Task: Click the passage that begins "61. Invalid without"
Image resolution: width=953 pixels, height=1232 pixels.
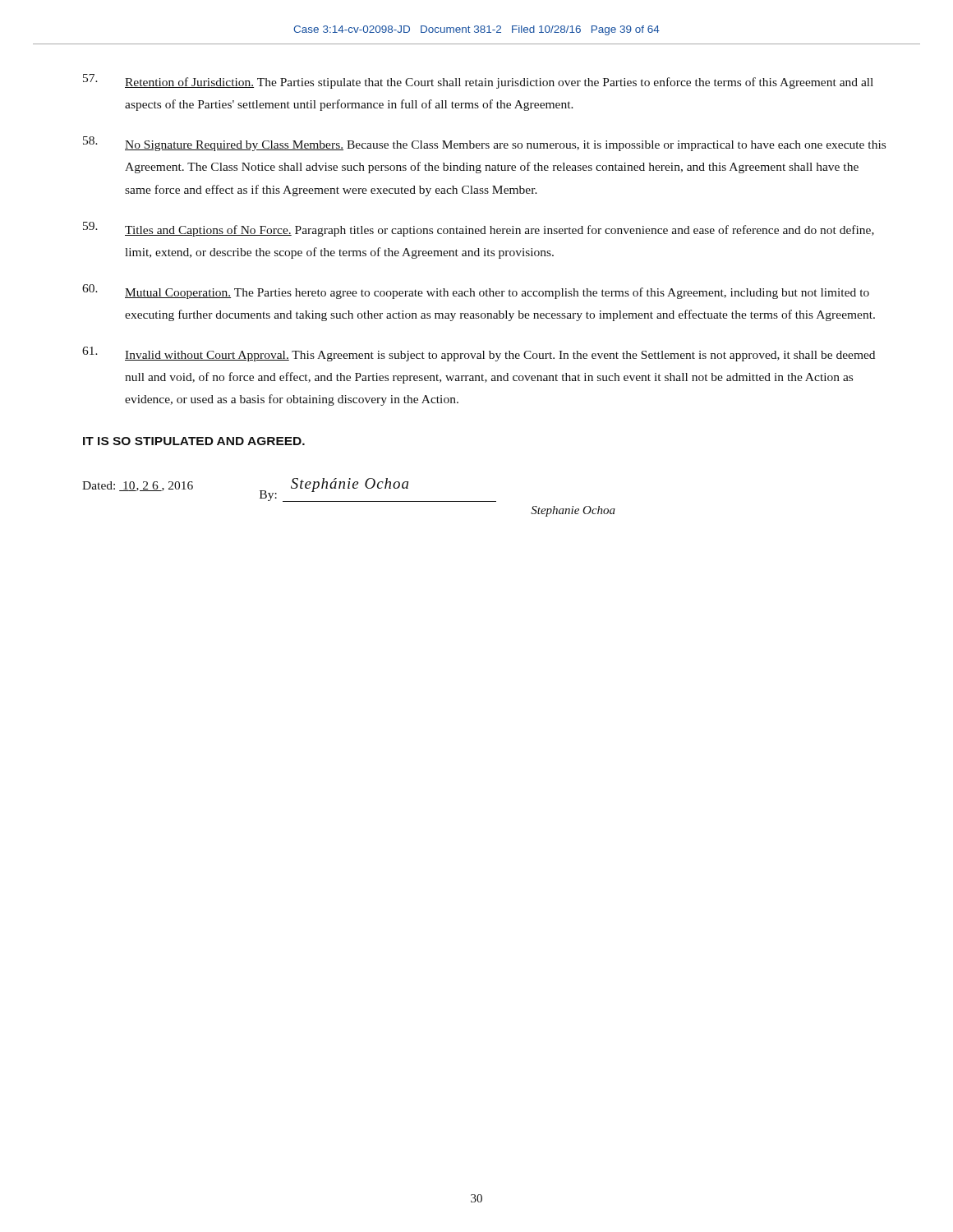Action: (485, 377)
